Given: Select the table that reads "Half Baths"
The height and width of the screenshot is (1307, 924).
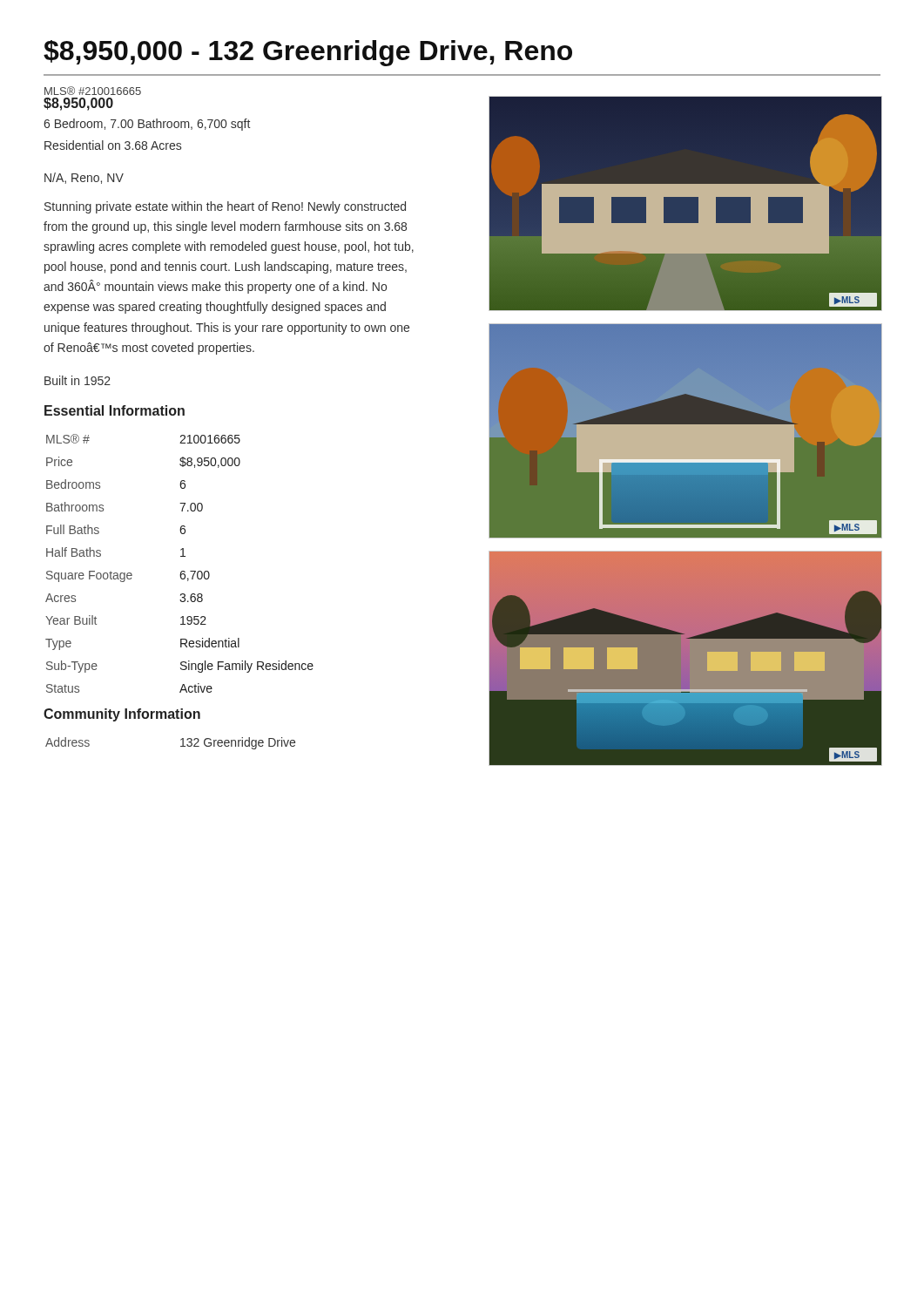Looking at the screenshot, I should point(231,564).
